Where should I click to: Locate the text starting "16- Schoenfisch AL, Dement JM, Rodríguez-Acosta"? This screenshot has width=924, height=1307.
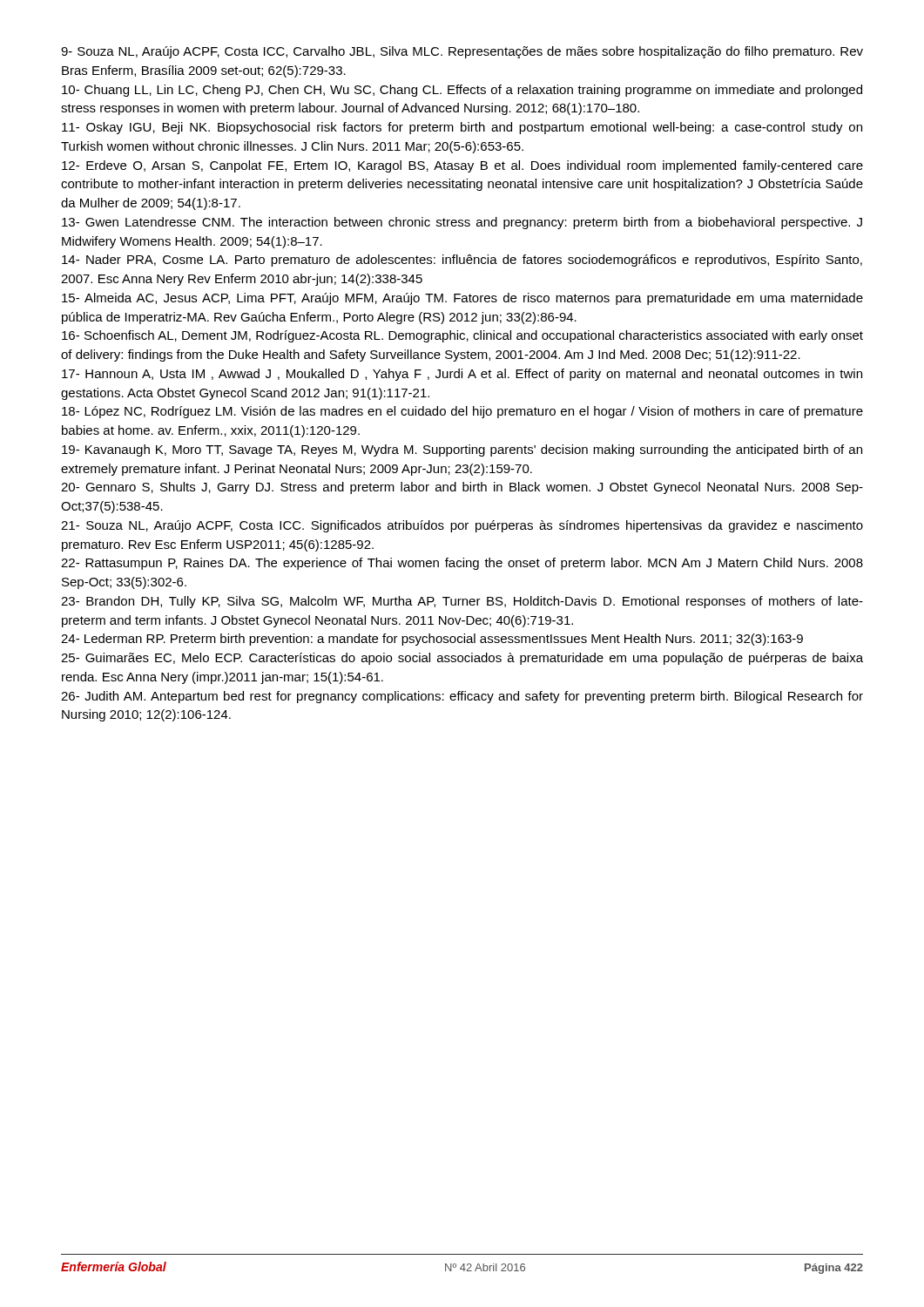(462, 345)
